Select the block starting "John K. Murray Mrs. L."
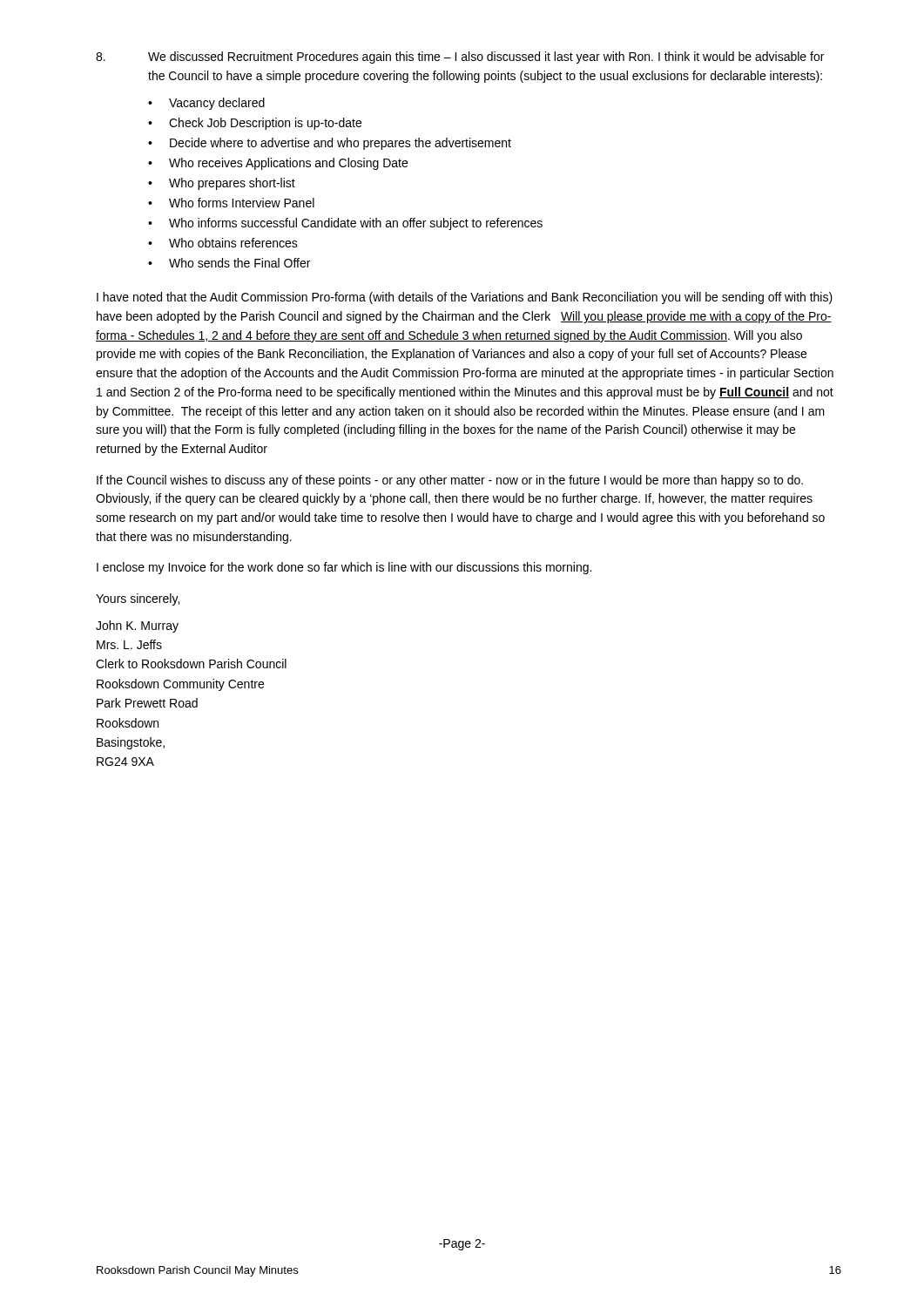Viewport: 924px width, 1307px height. click(x=137, y=626)
